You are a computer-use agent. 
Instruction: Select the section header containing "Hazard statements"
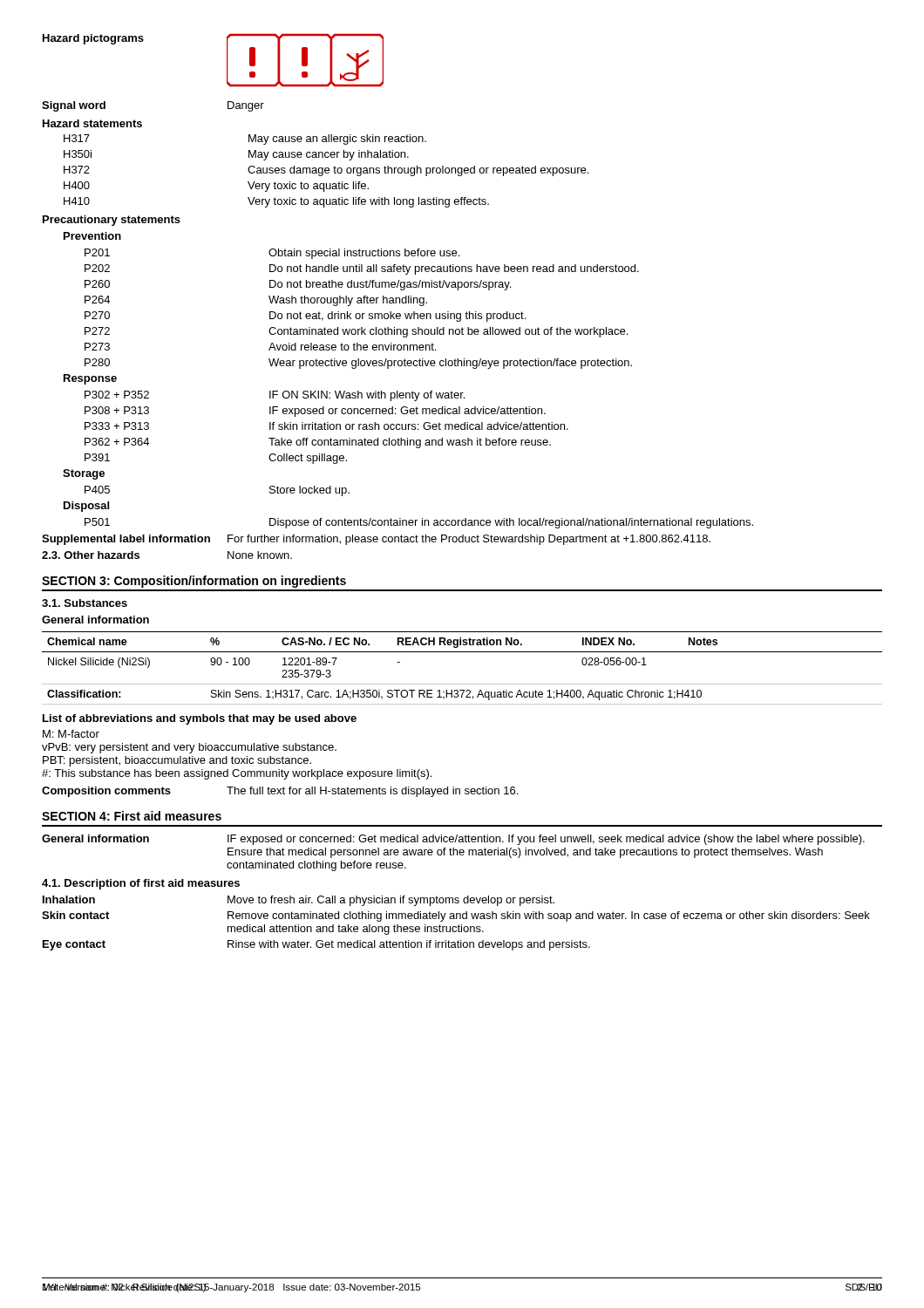pos(92,123)
